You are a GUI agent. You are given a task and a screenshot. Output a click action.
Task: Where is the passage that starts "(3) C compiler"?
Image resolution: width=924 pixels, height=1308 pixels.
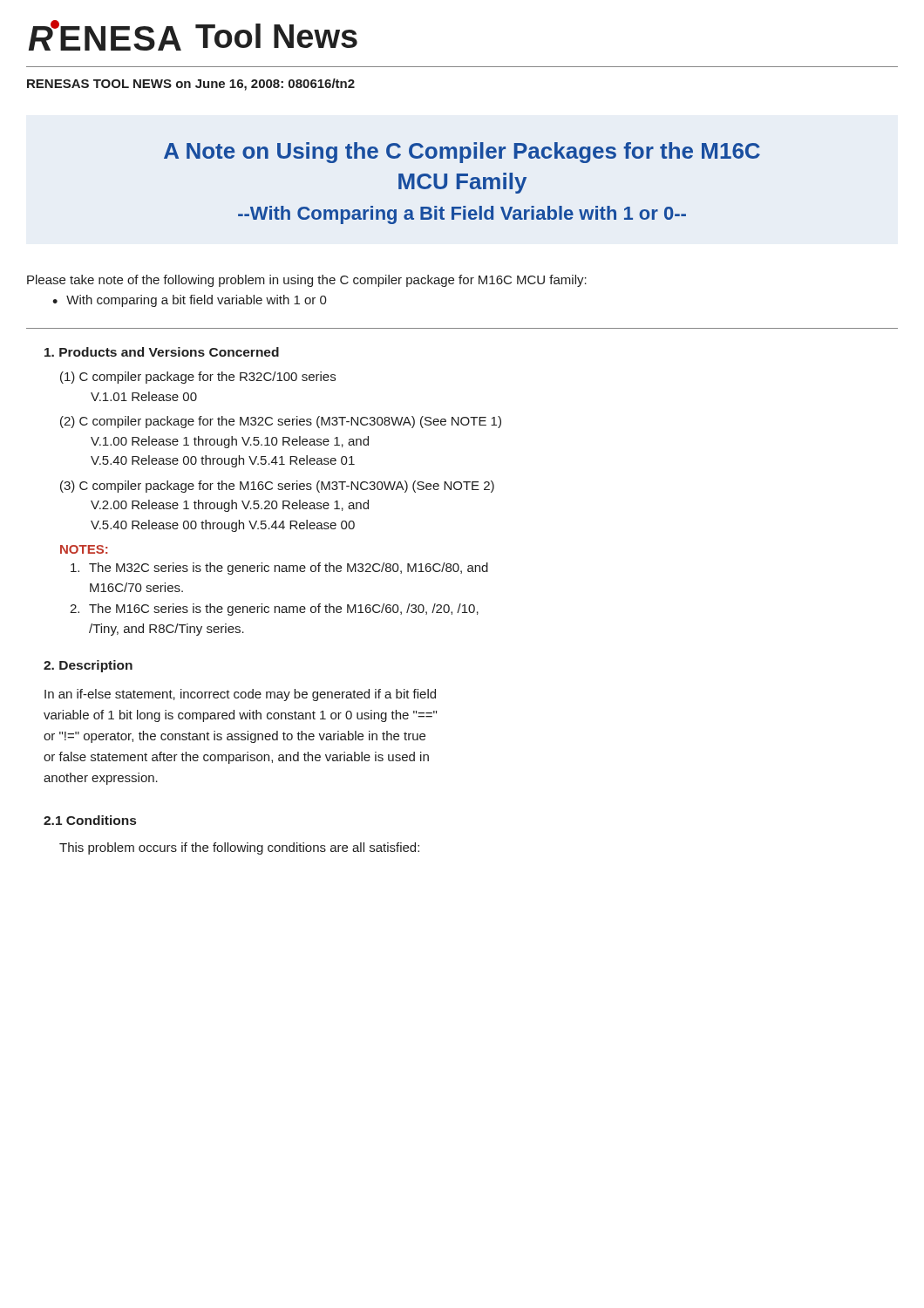coord(277,487)
